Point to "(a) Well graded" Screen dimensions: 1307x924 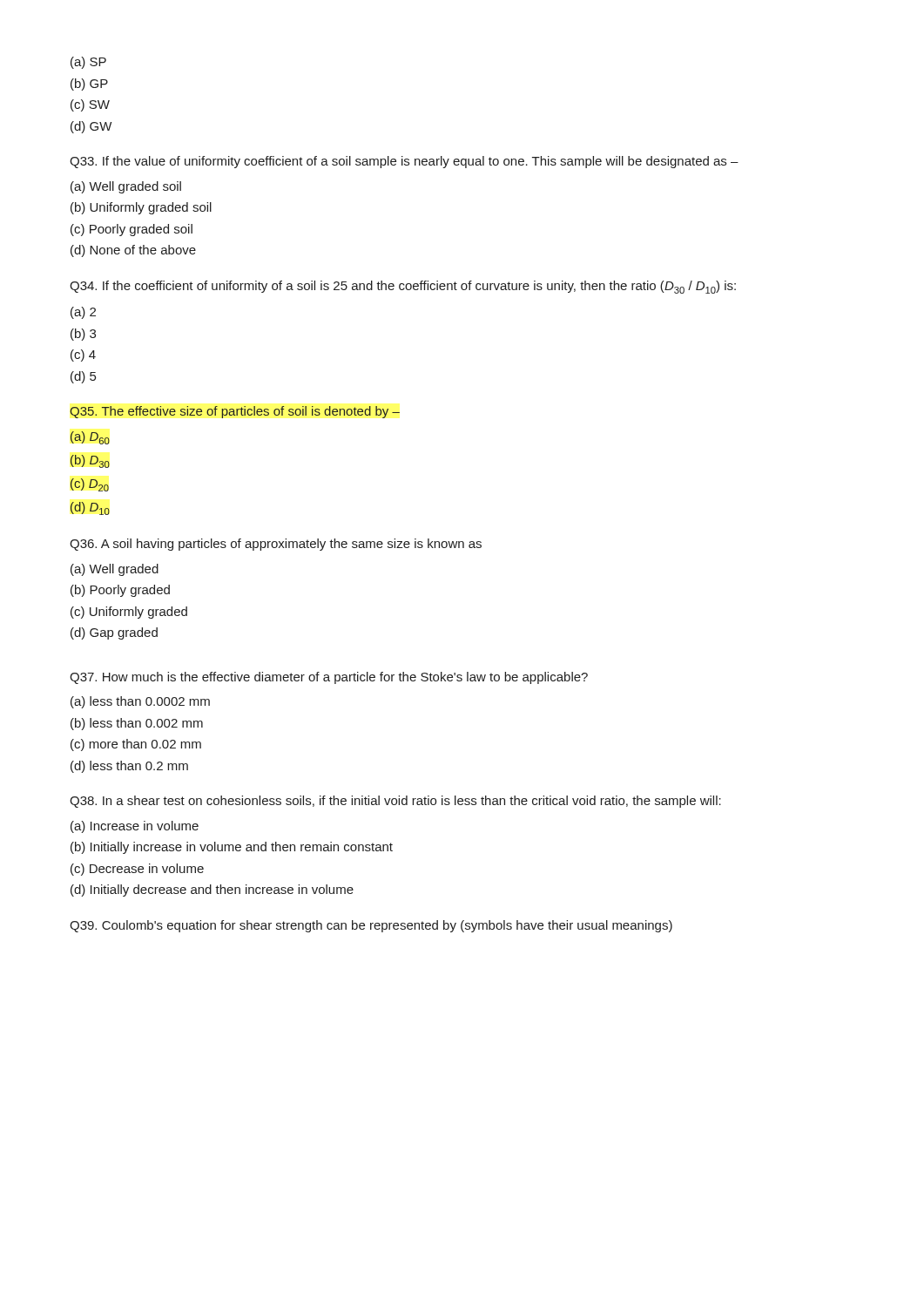tap(114, 568)
